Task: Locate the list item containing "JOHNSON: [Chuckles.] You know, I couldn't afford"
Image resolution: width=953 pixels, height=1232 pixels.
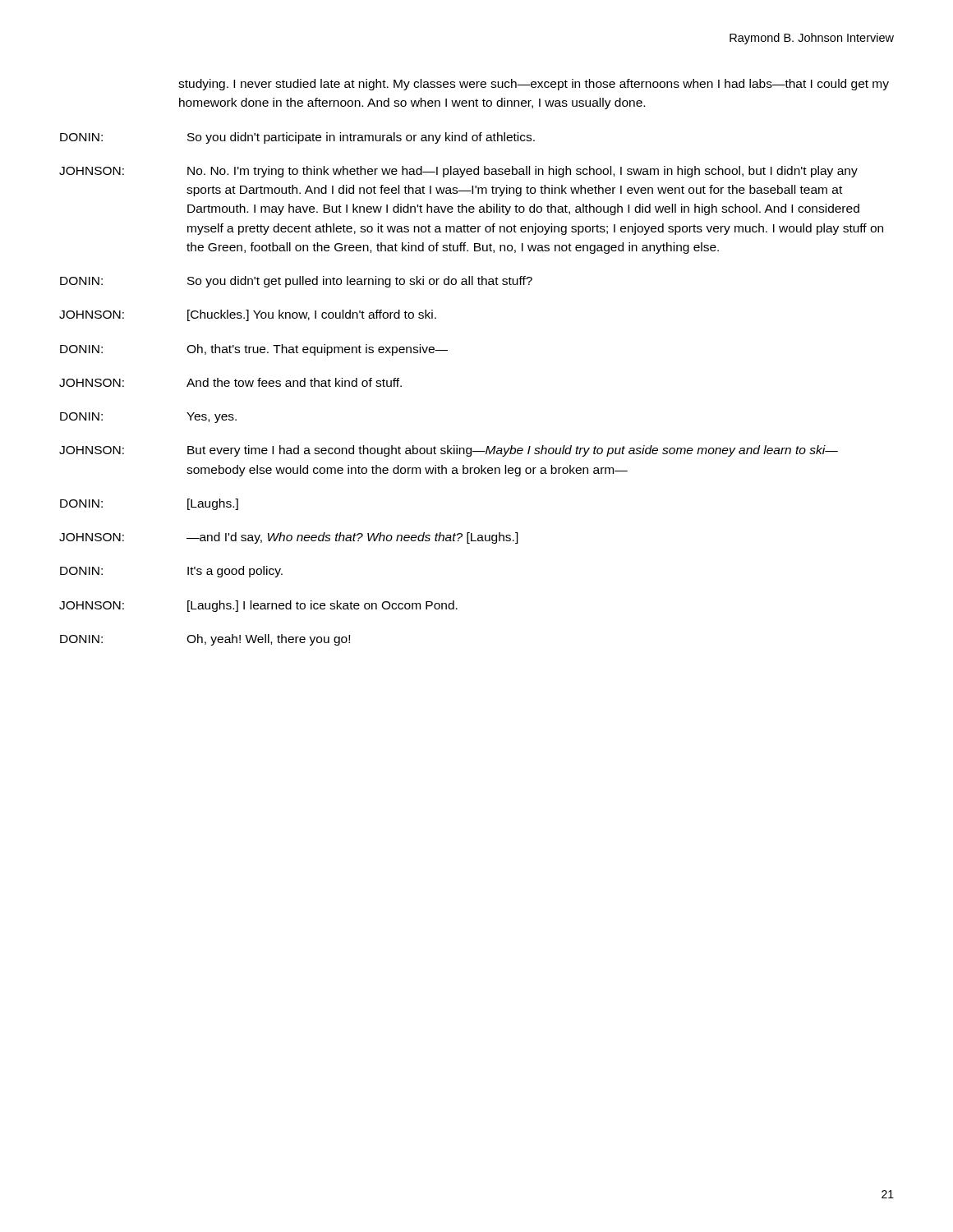Action: tap(248, 315)
